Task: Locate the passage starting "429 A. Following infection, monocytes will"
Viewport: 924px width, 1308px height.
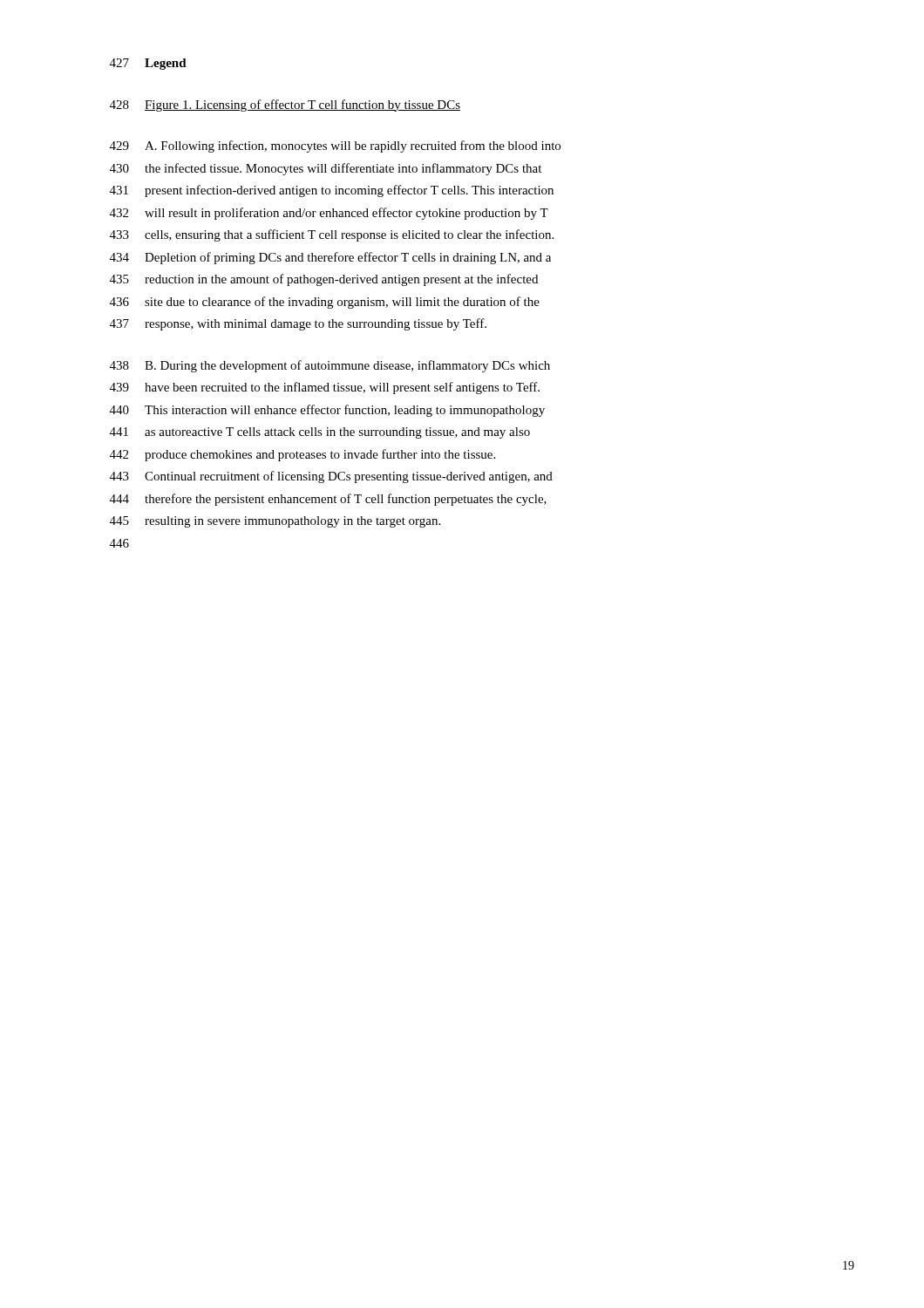Action: coord(445,146)
